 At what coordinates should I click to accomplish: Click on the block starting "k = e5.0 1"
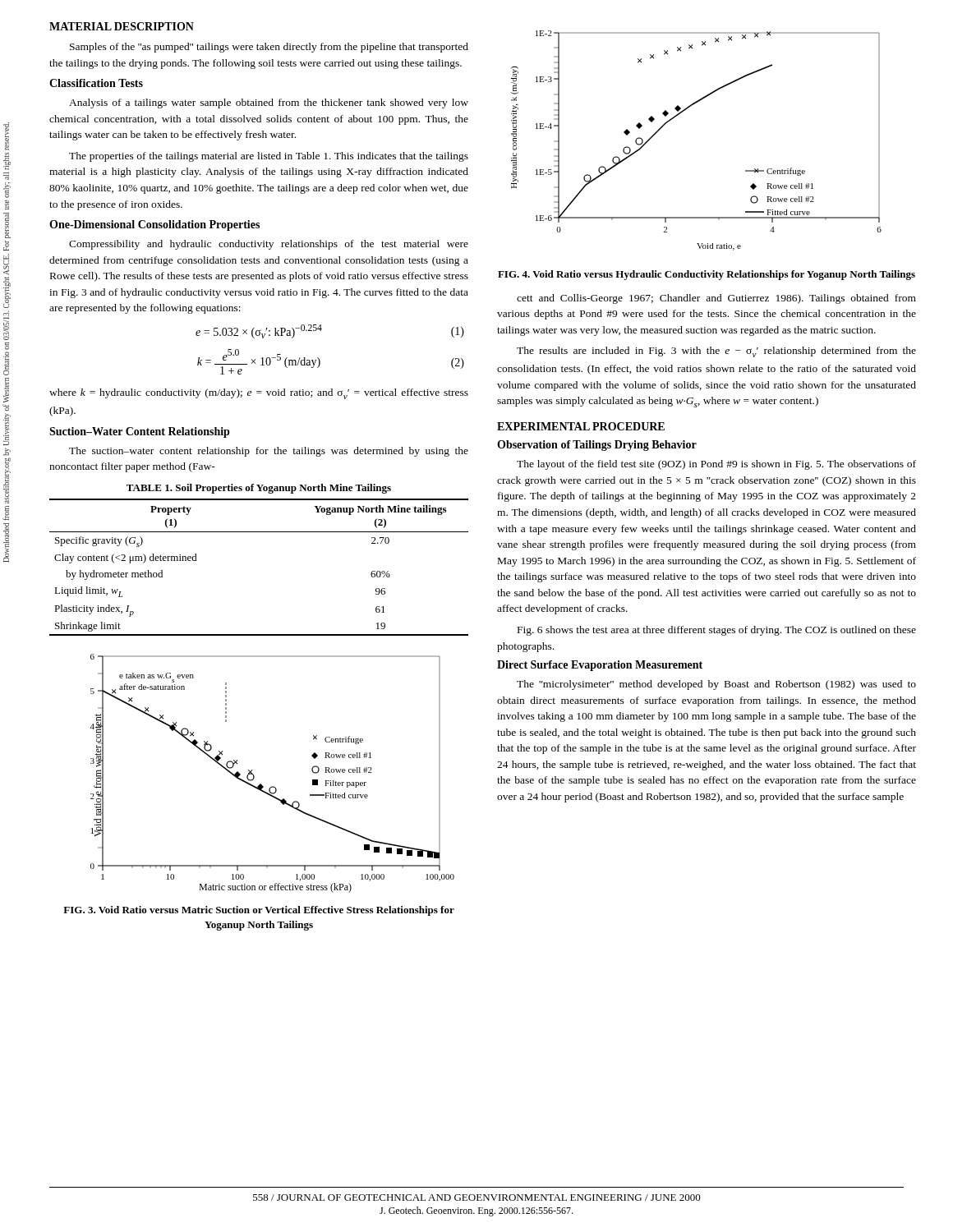coord(259,363)
